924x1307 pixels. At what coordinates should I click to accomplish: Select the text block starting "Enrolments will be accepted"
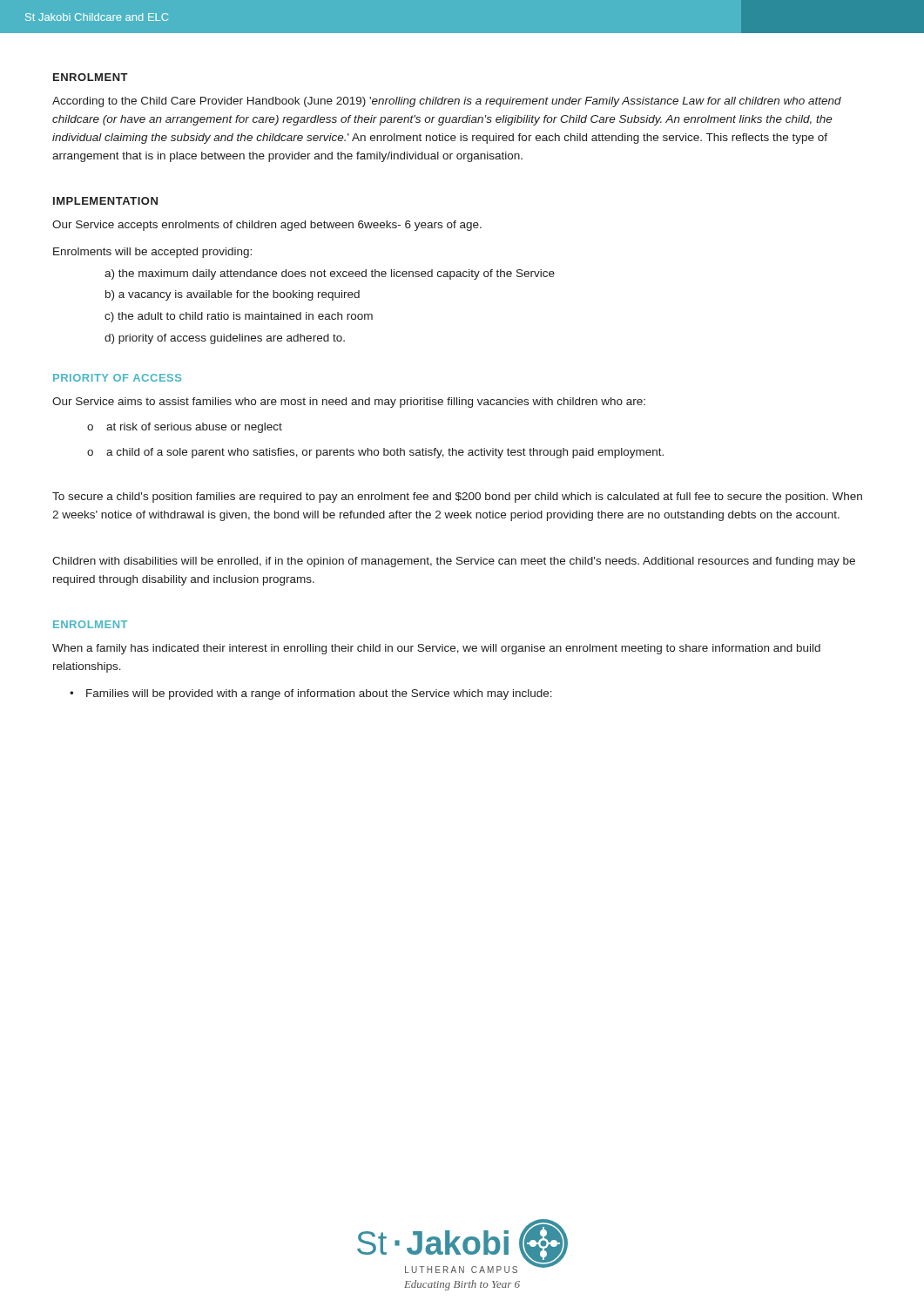pyautogui.click(x=153, y=251)
